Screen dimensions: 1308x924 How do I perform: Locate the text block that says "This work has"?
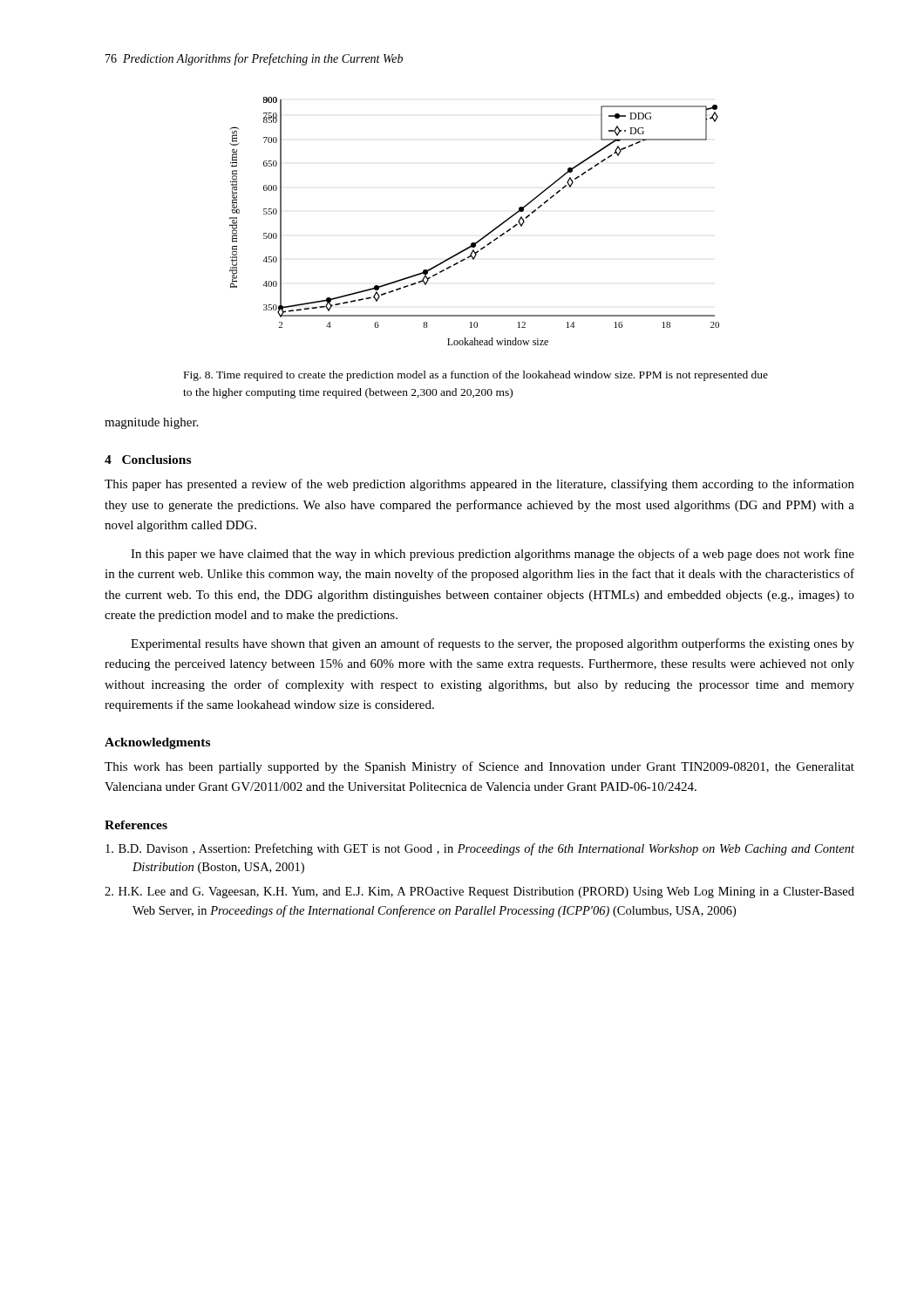coord(479,777)
